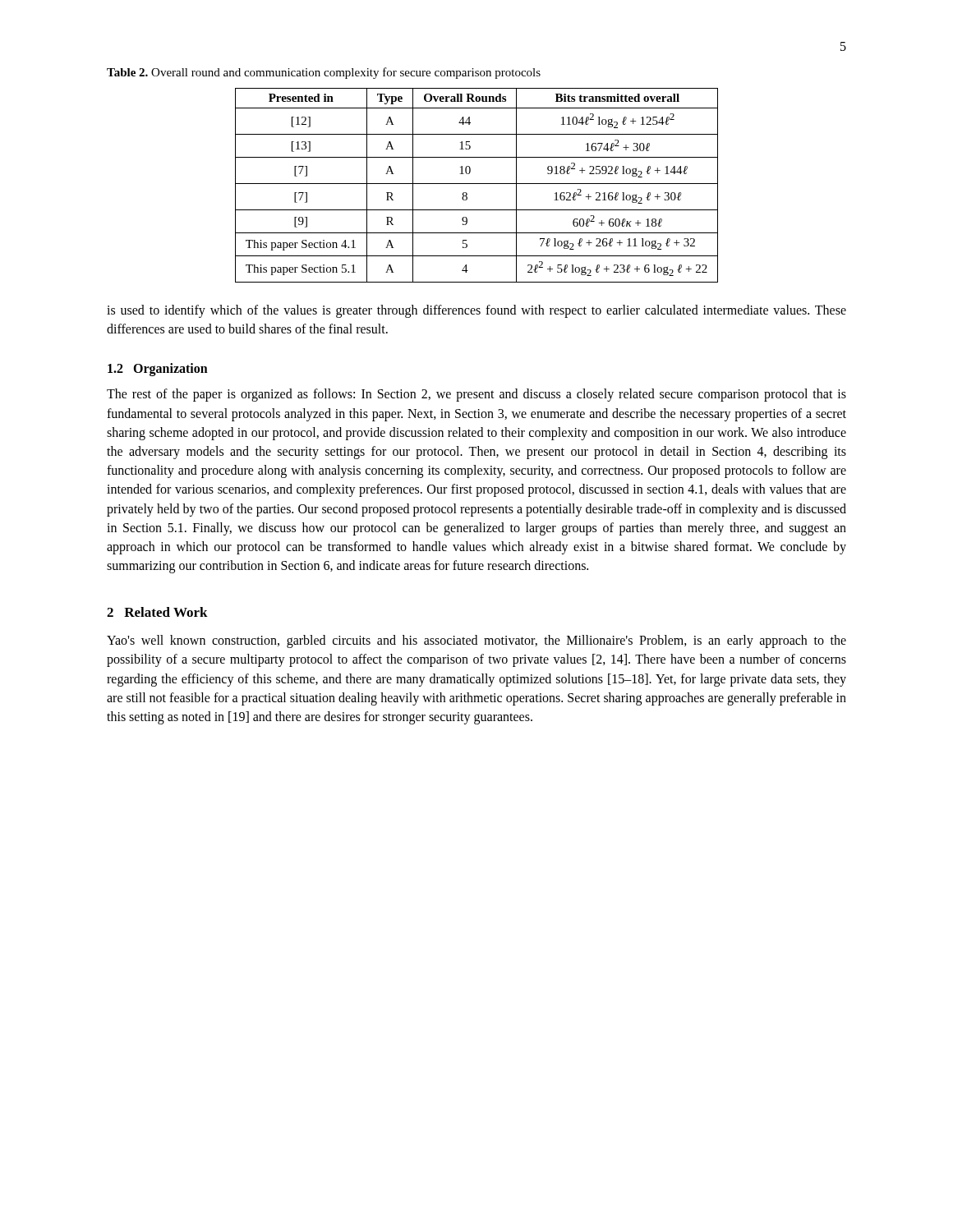Point to the text block starting "Yao's well known construction, garbled circuits"

[x=476, y=679]
